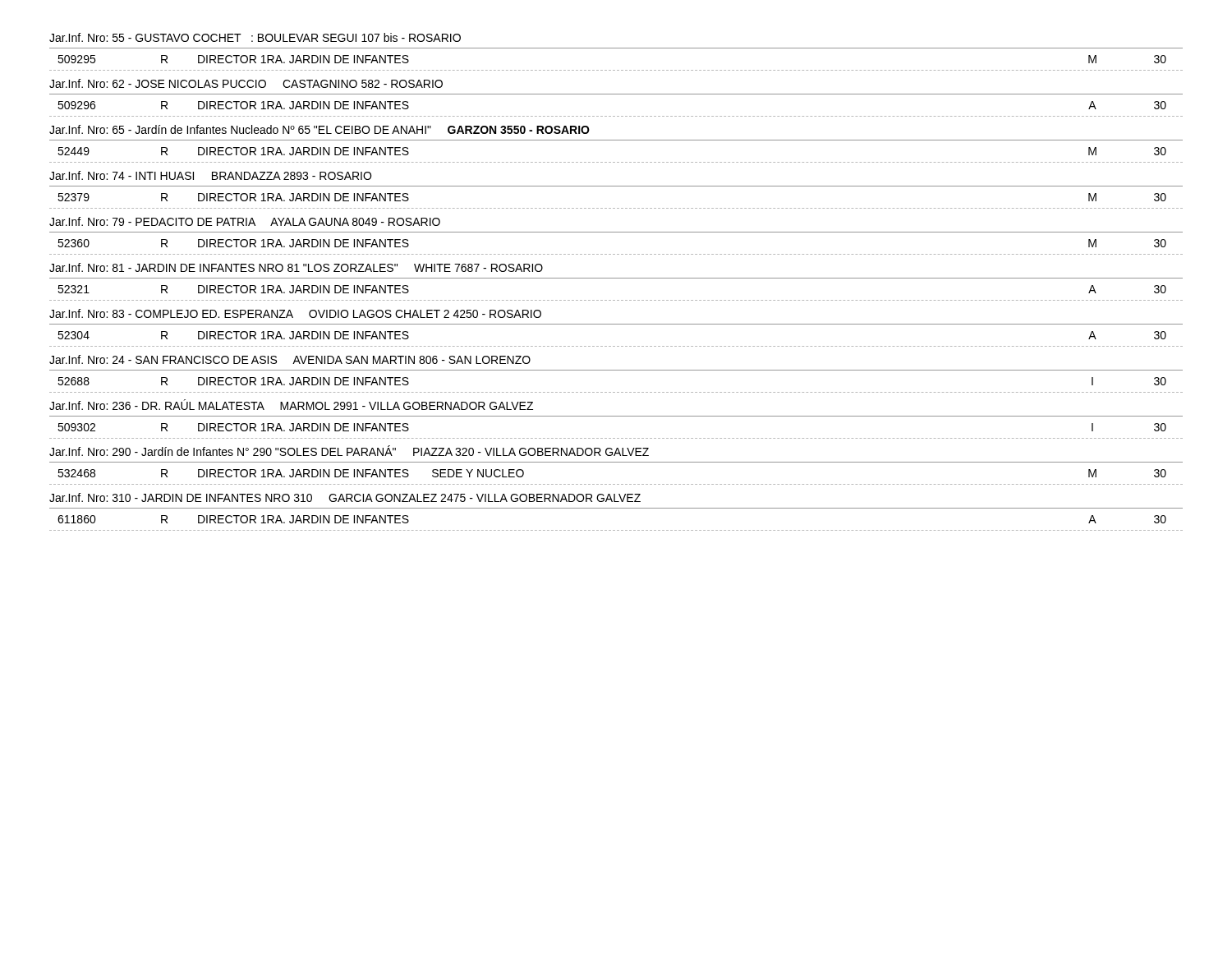Select the table that reads "52360 R DIRECTOR"

pyautogui.click(x=616, y=244)
